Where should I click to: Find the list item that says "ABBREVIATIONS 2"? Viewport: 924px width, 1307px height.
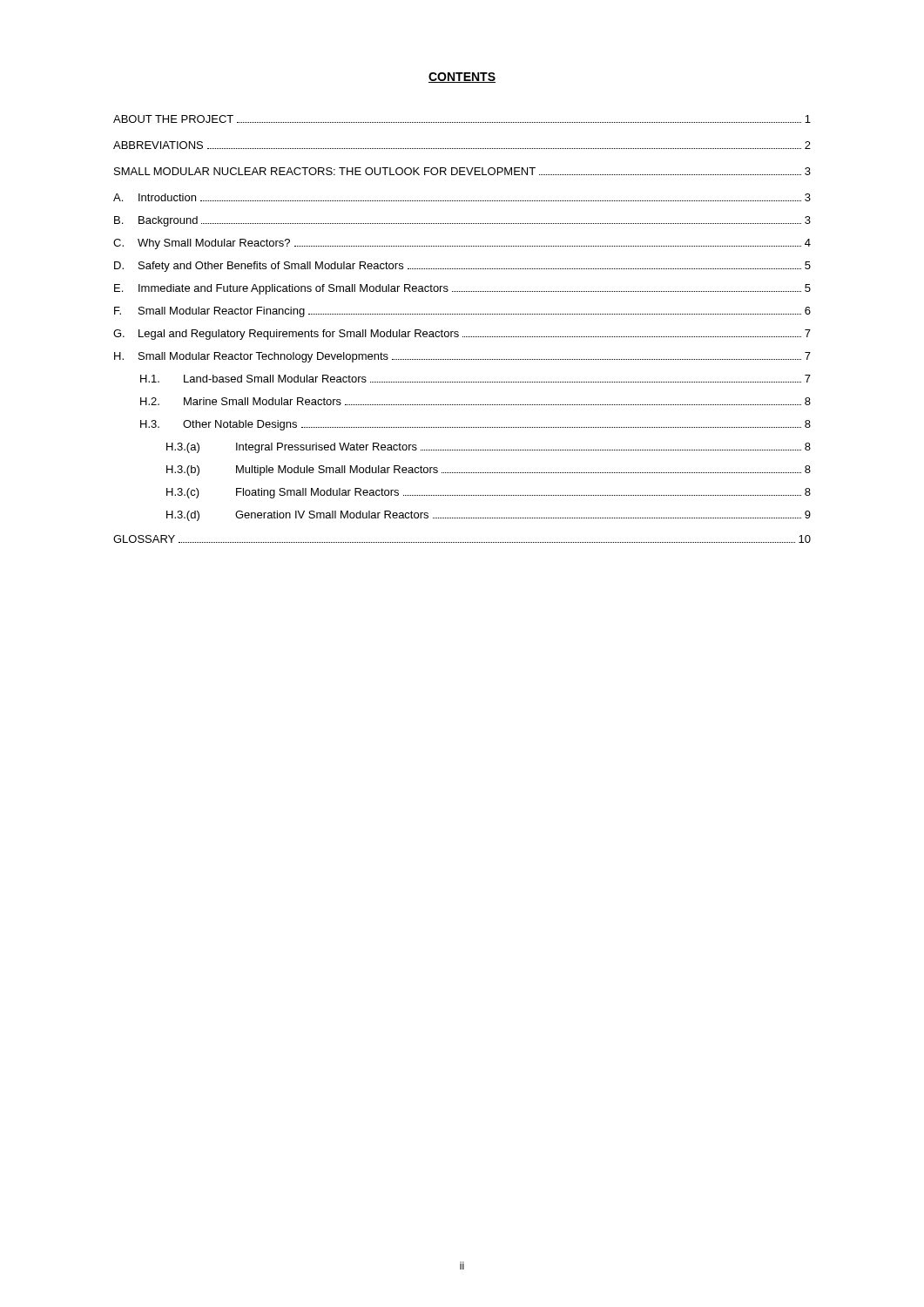pyautogui.click(x=462, y=146)
